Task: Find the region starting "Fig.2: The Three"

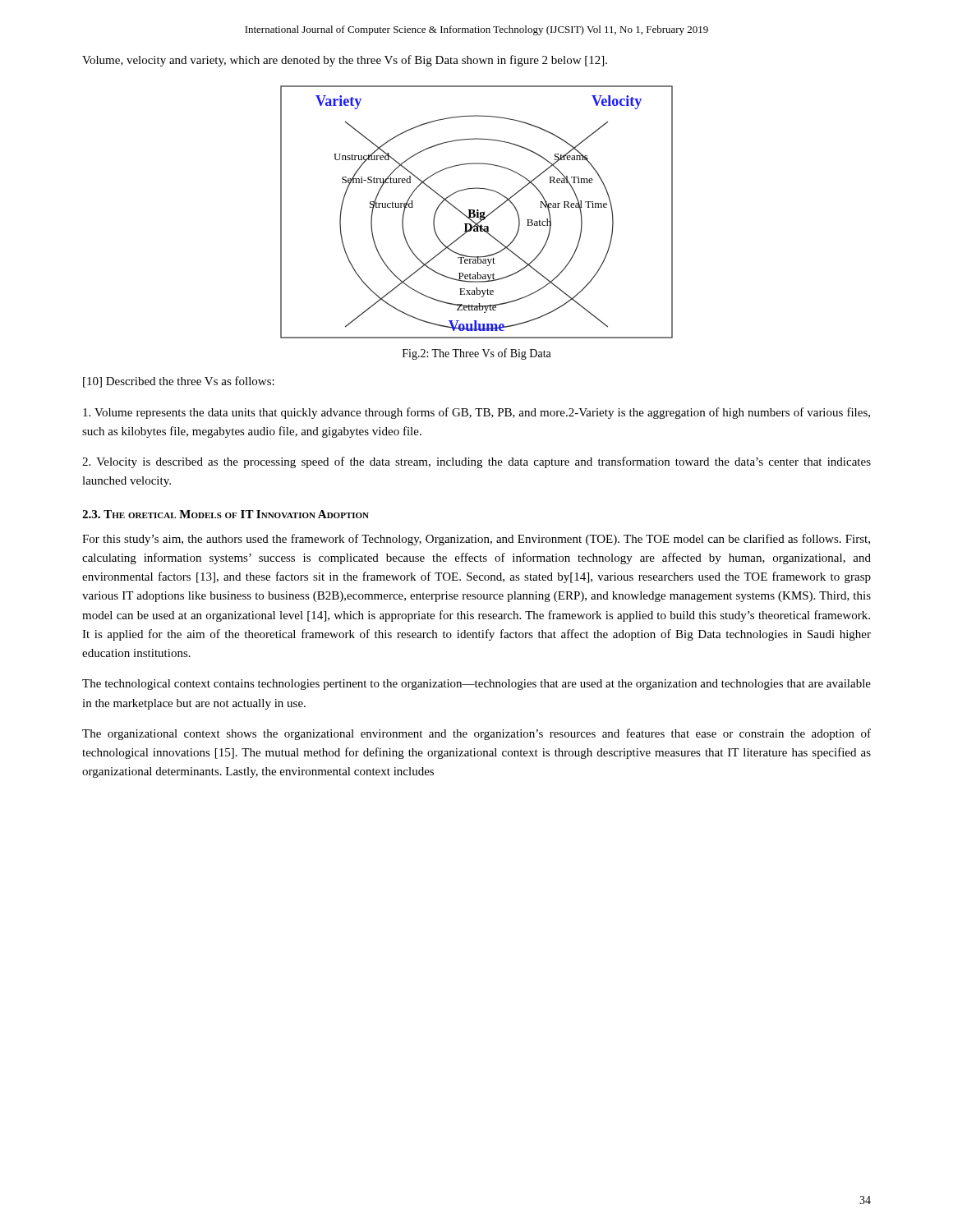Action: (x=476, y=354)
